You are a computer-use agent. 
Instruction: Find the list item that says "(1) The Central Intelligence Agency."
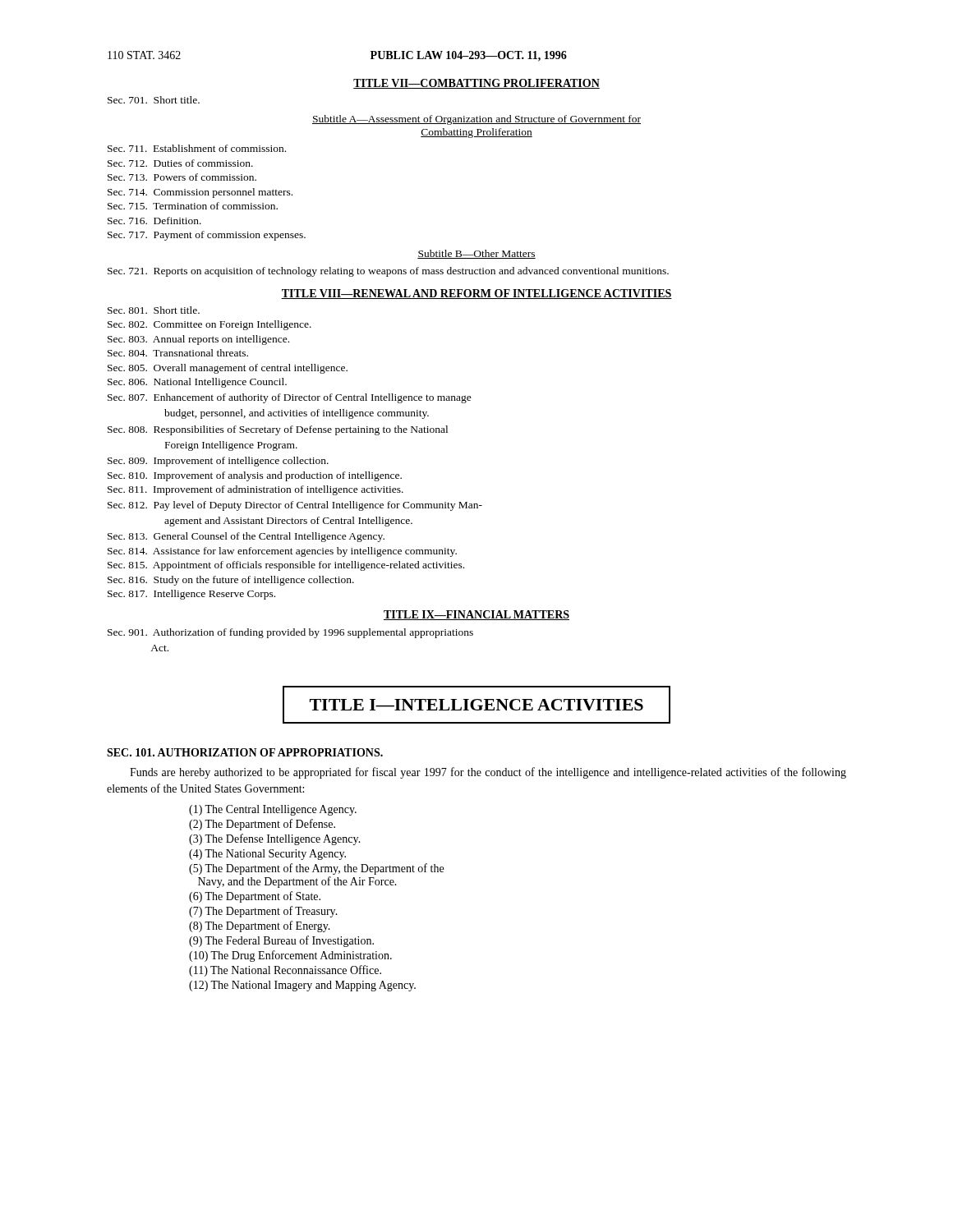tap(273, 809)
